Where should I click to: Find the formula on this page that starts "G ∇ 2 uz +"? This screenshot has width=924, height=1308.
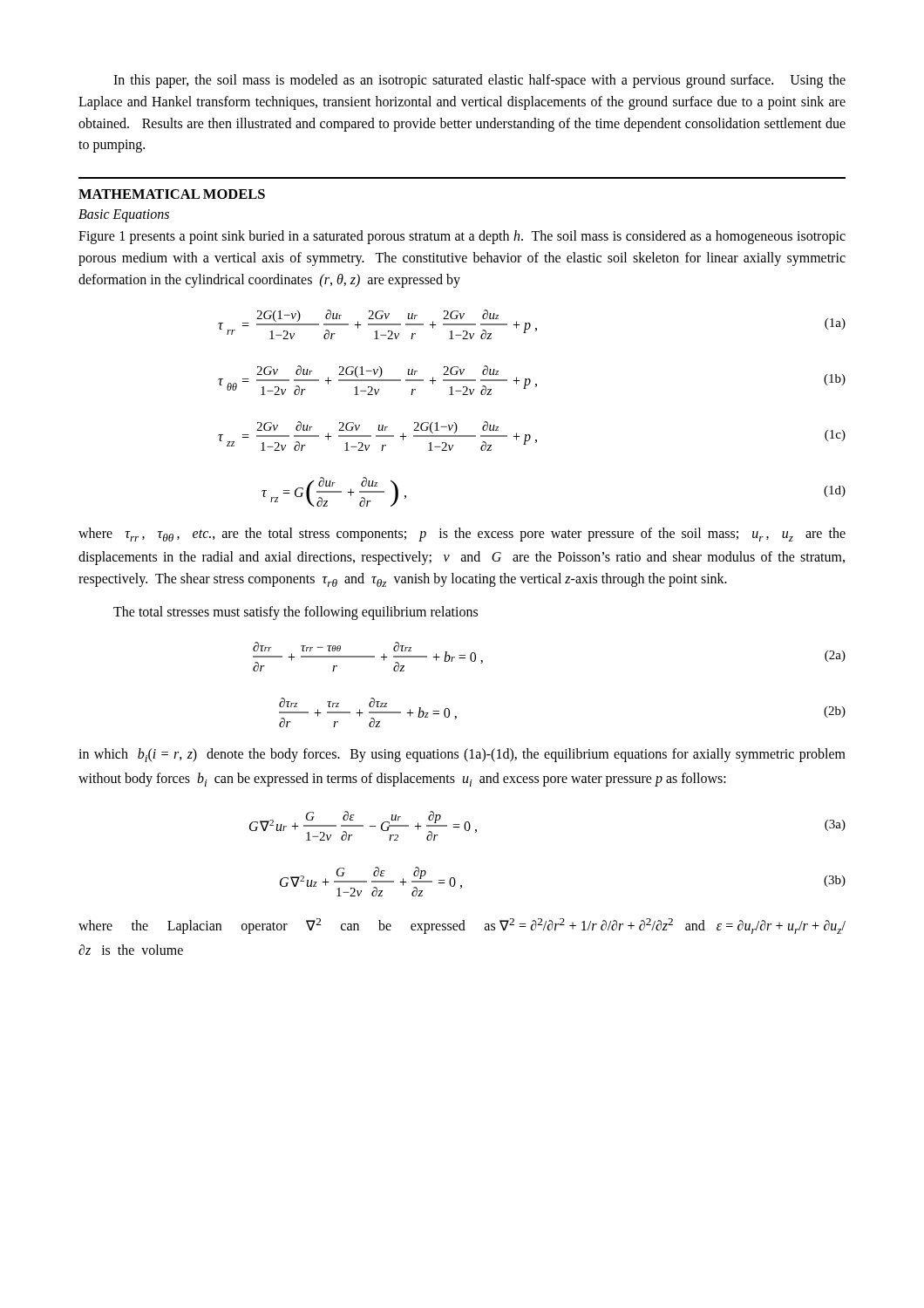[462, 880]
